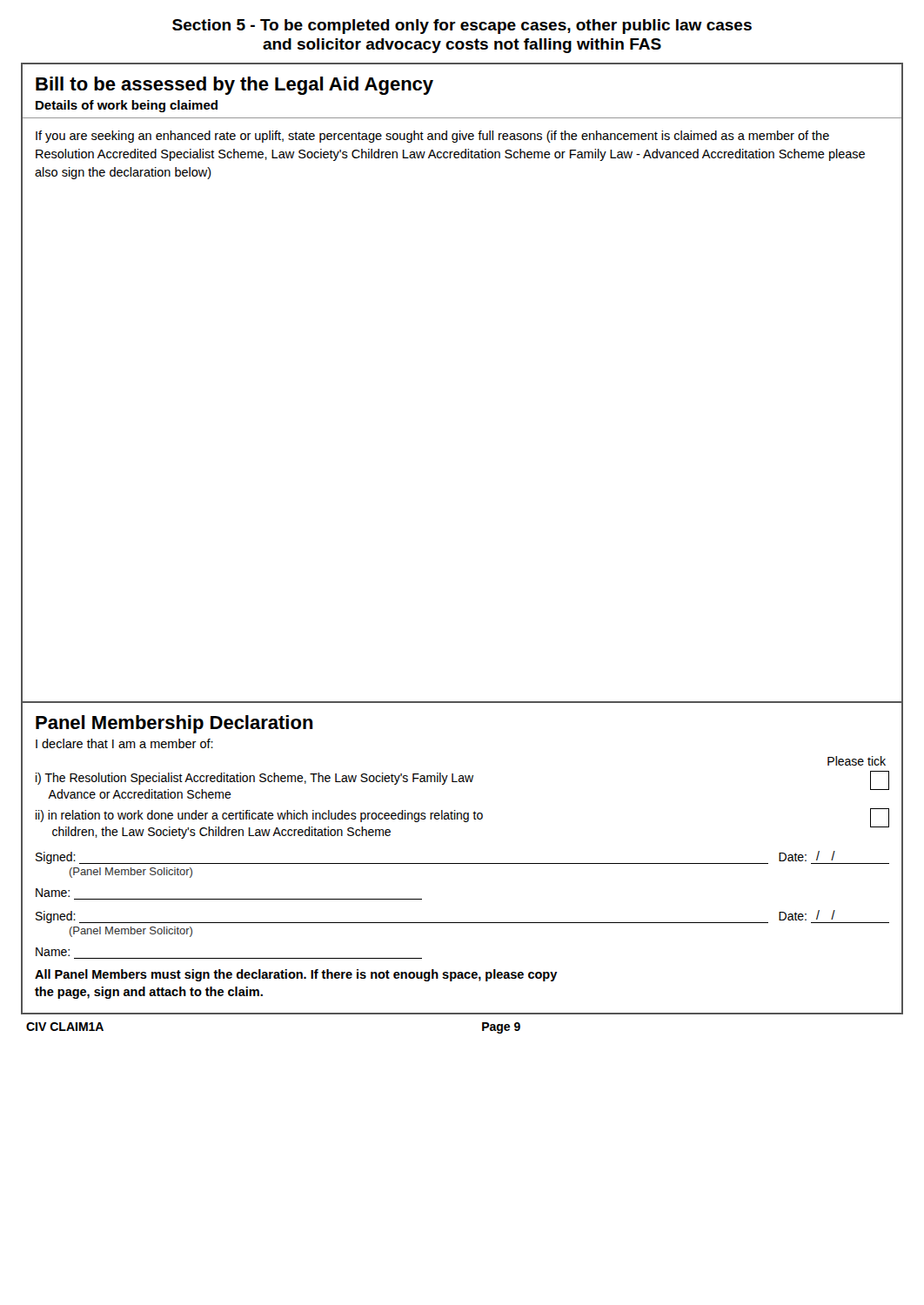Point to the section header beginning "Details of work"
924x1305 pixels.
point(127,105)
